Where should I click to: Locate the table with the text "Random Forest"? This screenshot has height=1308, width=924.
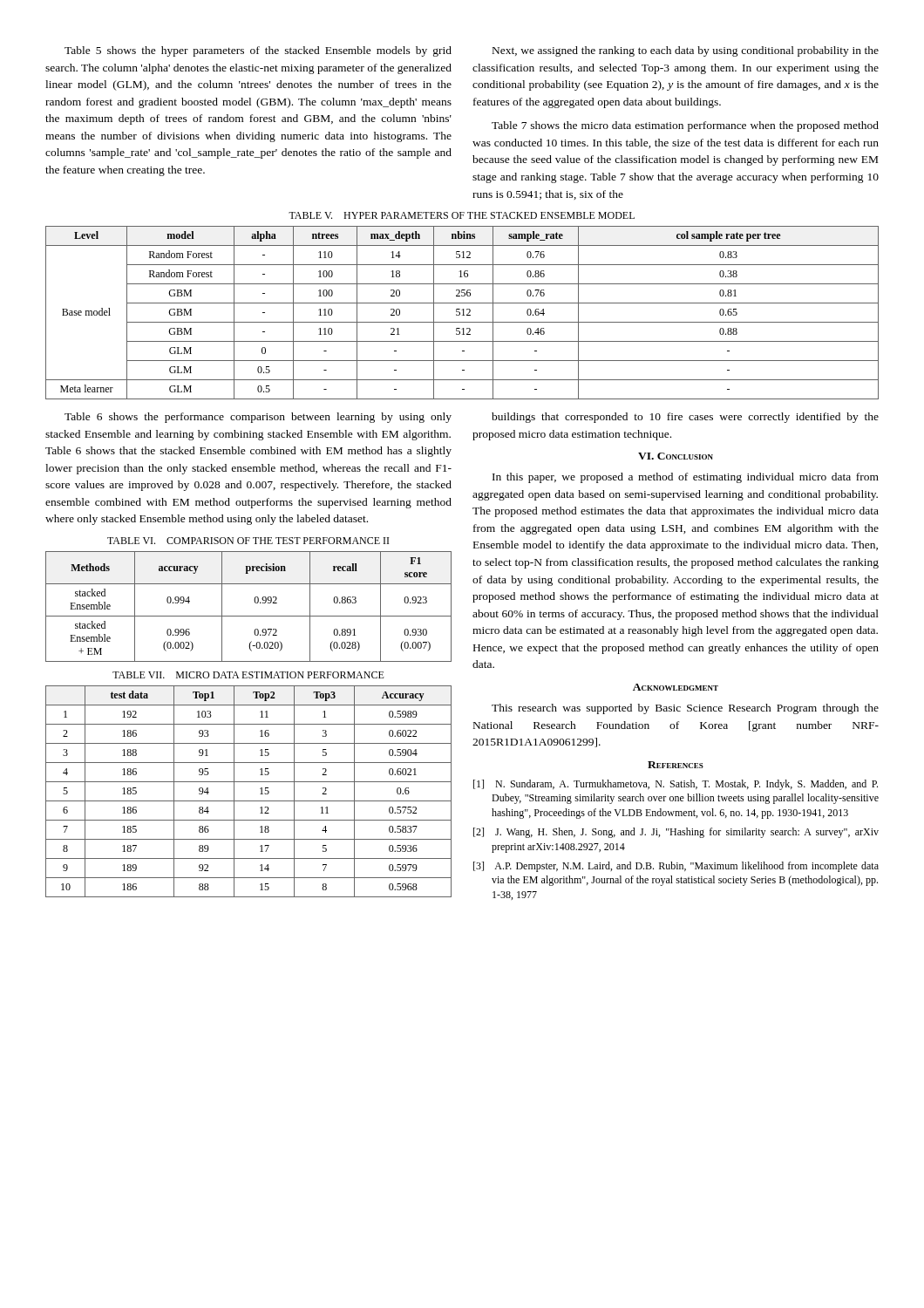click(x=462, y=313)
